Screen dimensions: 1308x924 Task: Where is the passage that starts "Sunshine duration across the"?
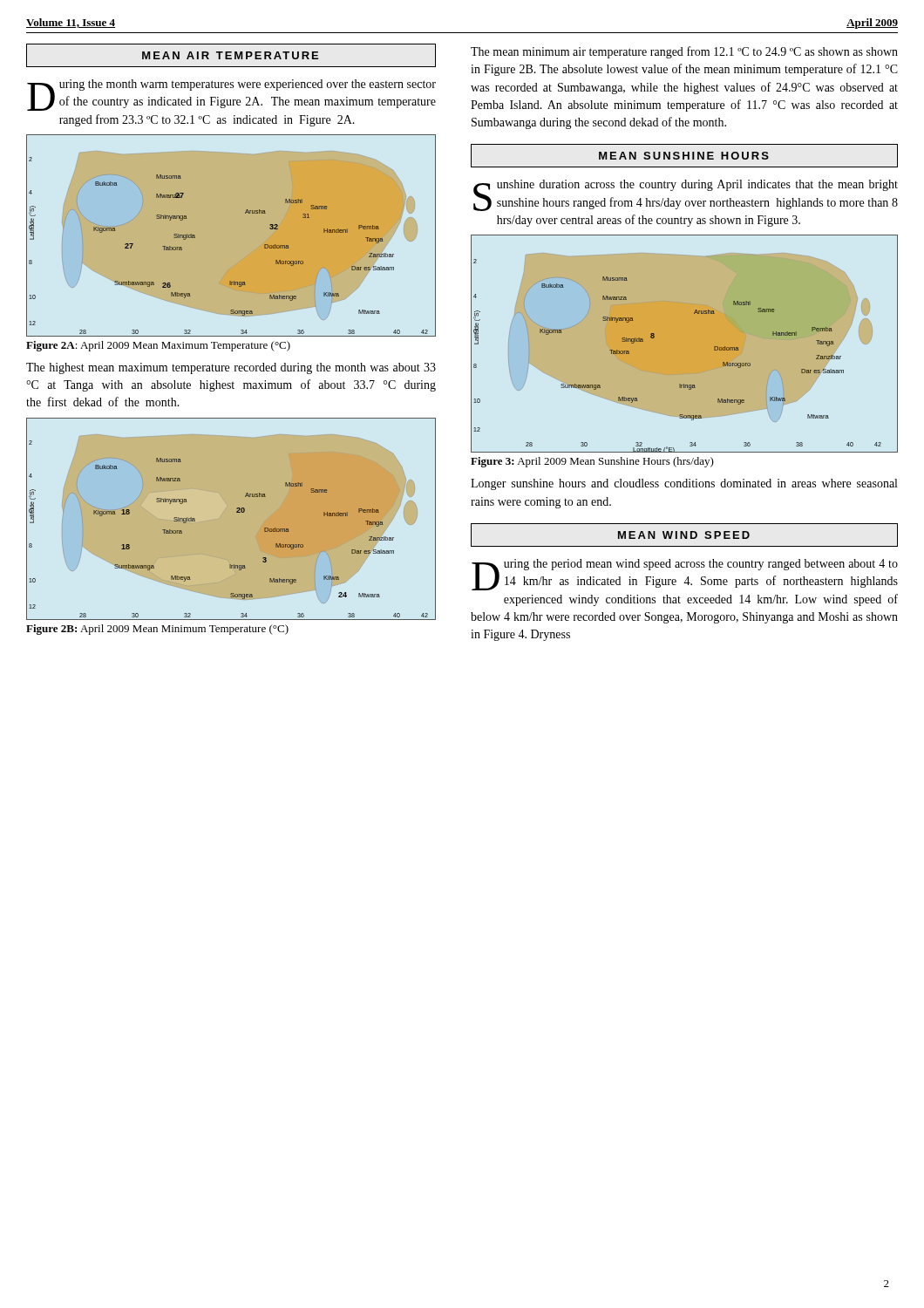pyautogui.click(x=684, y=202)
